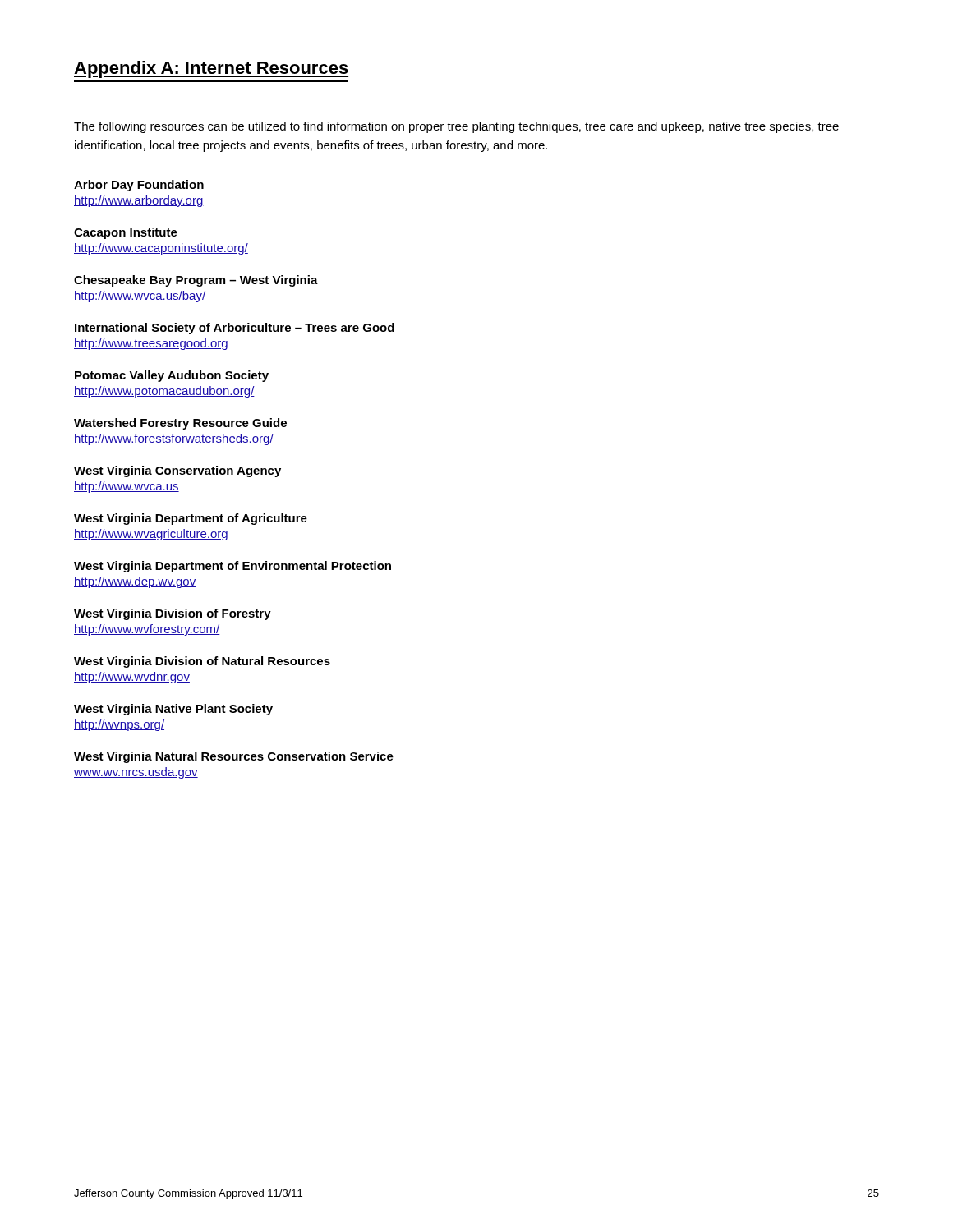953x1232 pixels.
Task: Navigate to the region starting "West Virginia Division of Natural"
Action: [x=202, y=662]
